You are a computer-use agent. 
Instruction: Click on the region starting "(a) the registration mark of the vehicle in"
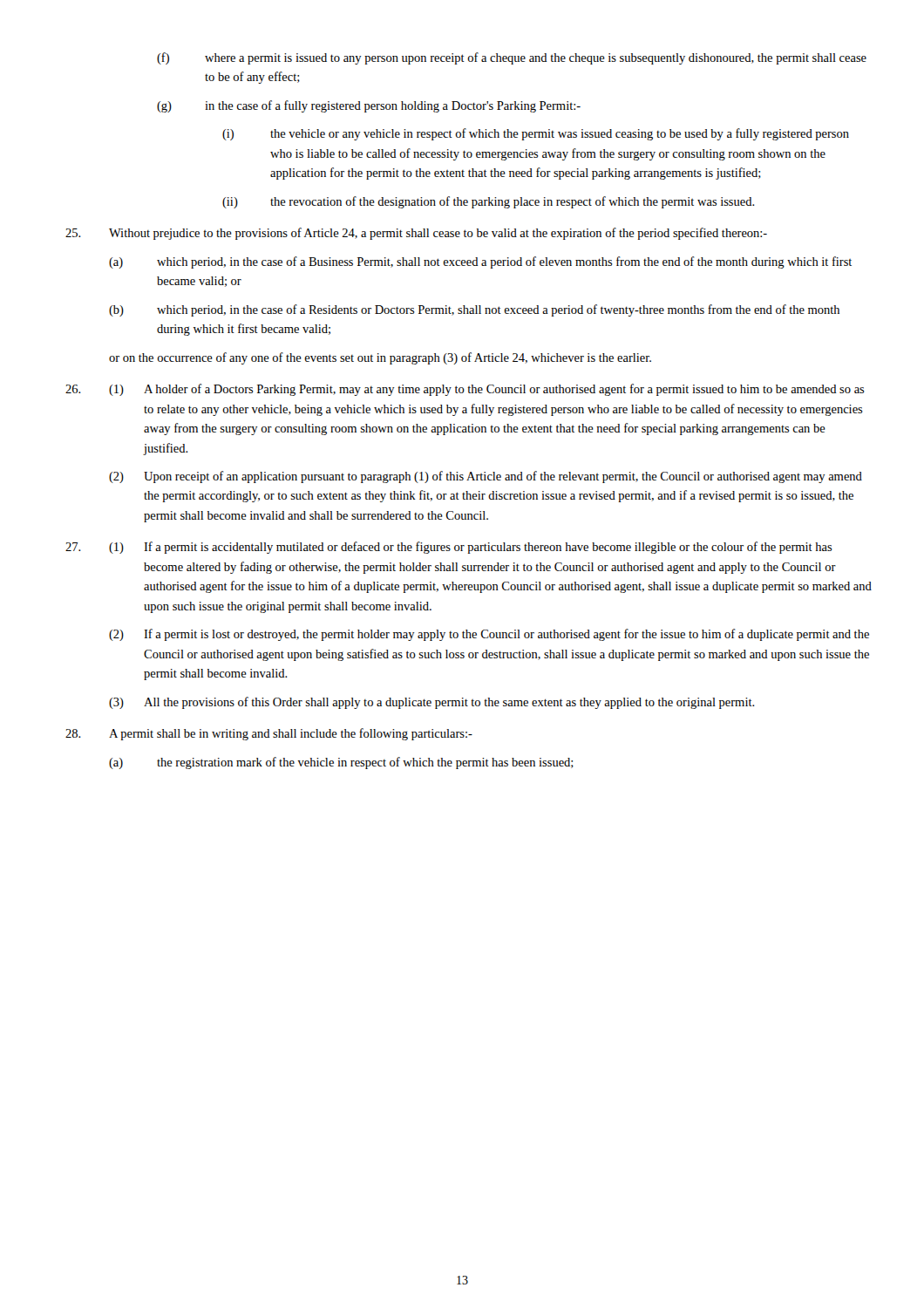tap(341, 762)
